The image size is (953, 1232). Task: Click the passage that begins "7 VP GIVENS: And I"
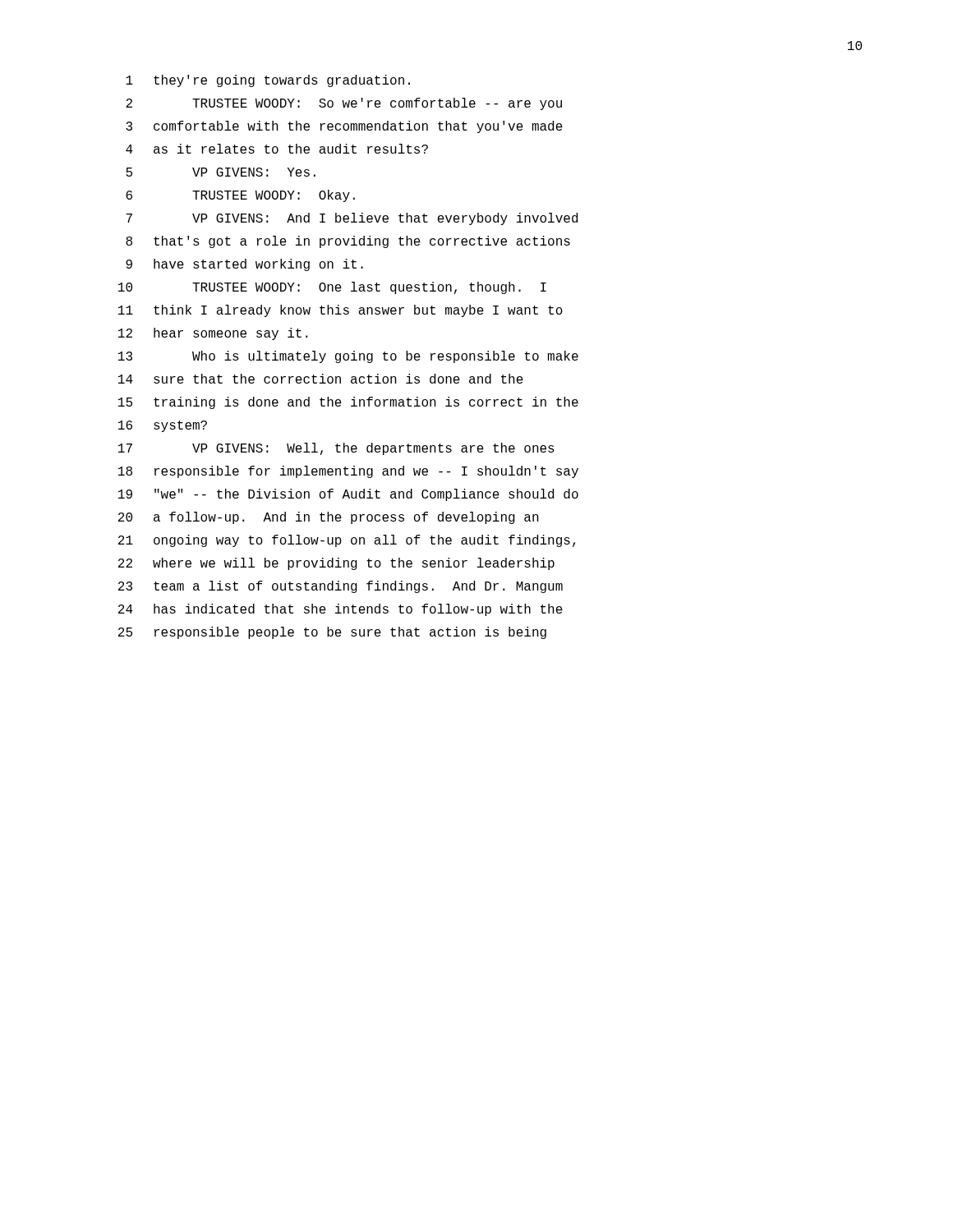tap(476, 219)
